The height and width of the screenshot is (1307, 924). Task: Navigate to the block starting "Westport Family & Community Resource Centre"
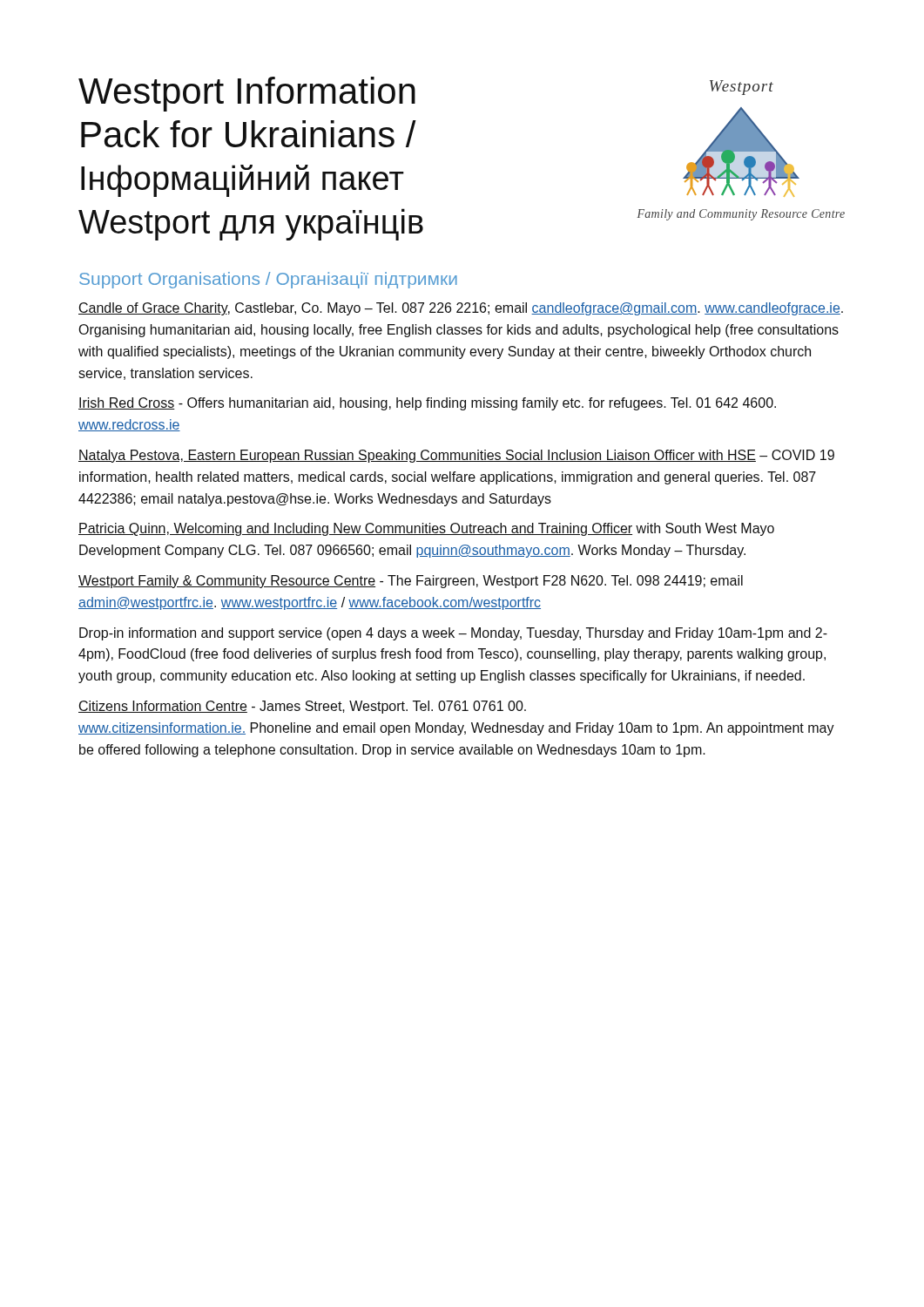[411, 591]
